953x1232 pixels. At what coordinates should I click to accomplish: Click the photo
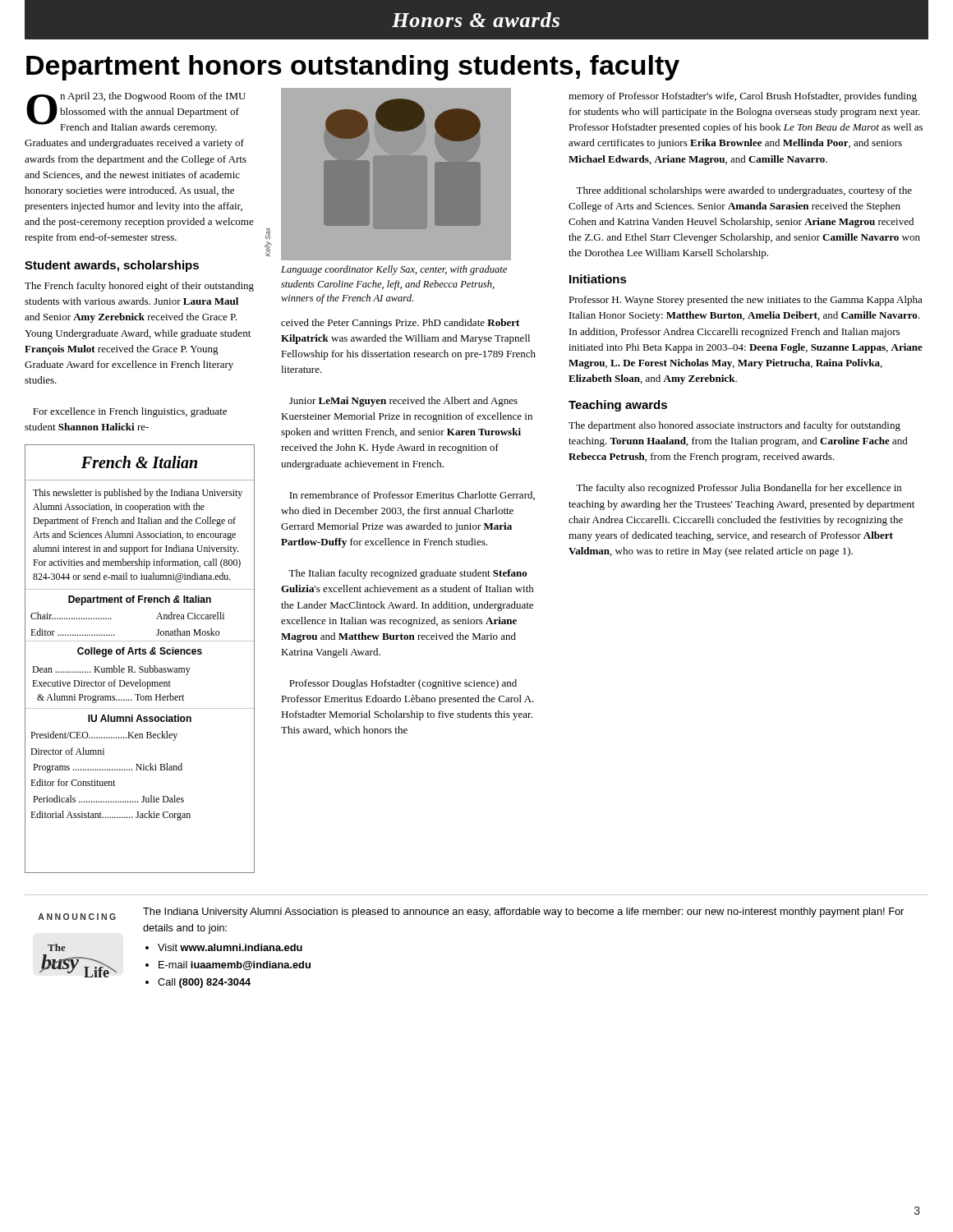click(x=396, y=174)
